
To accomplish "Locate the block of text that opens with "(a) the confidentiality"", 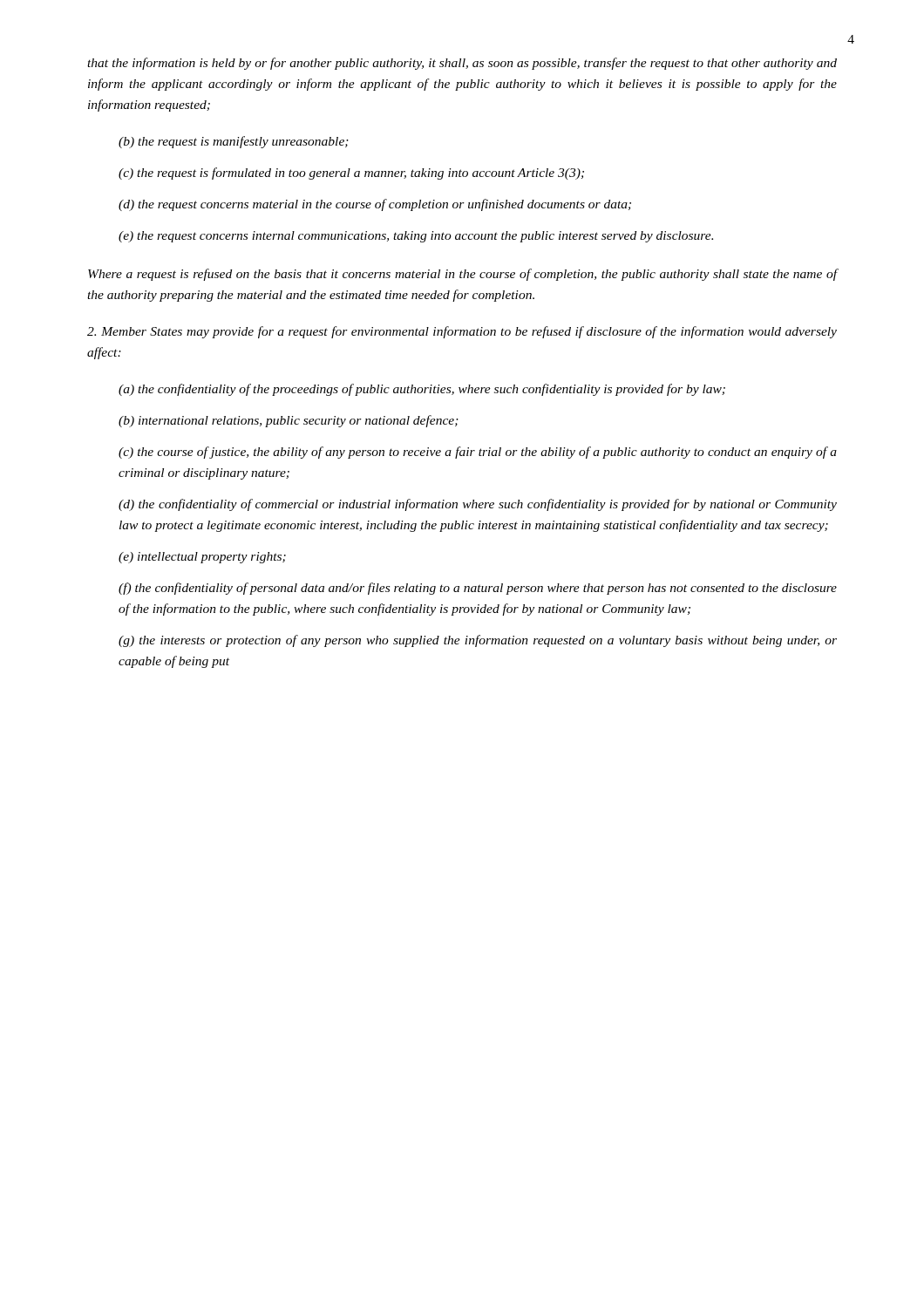I will point(422,389).
